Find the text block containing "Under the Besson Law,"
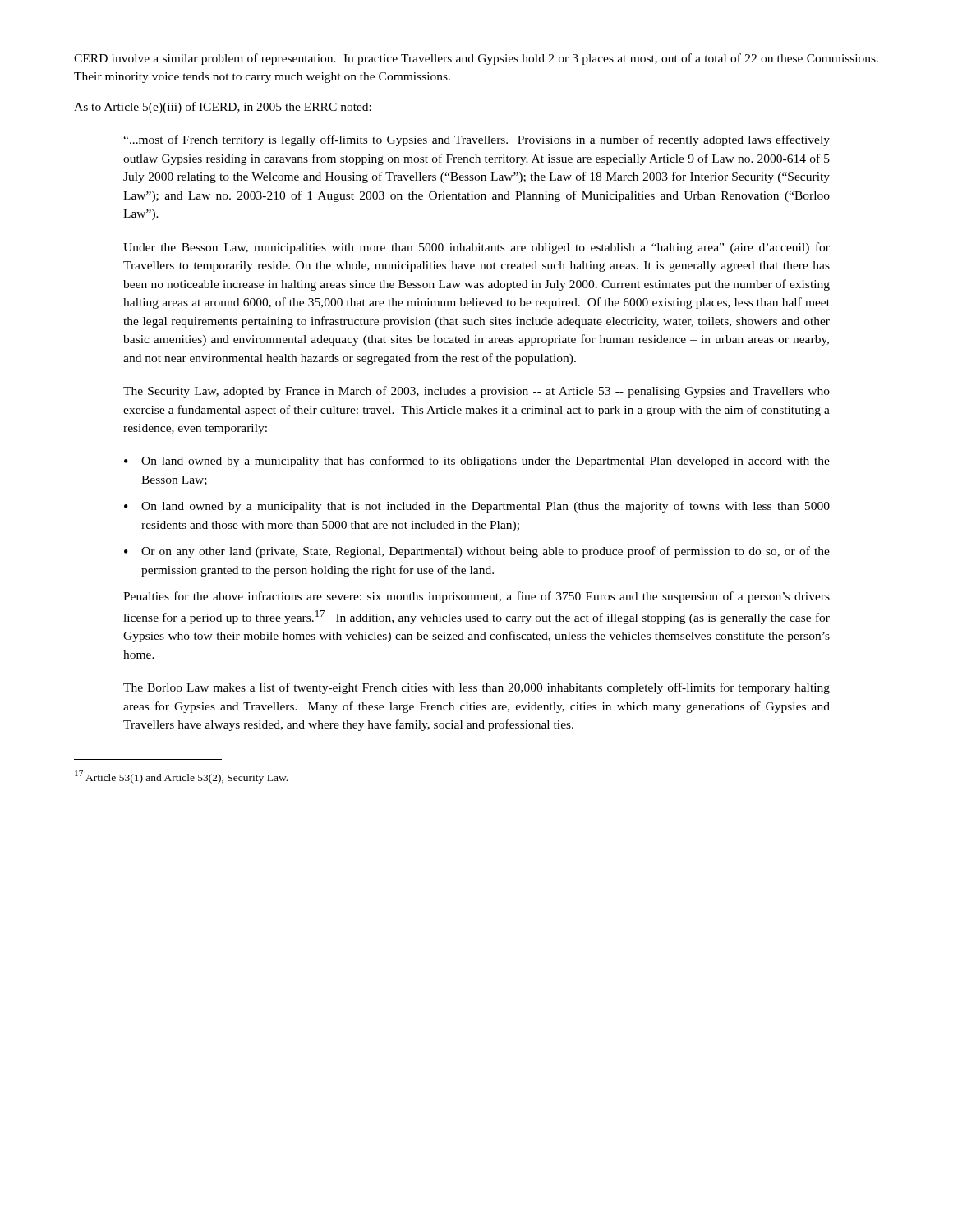The width and height of the screenshot is (953, 1232). click(x=476, y=302)
